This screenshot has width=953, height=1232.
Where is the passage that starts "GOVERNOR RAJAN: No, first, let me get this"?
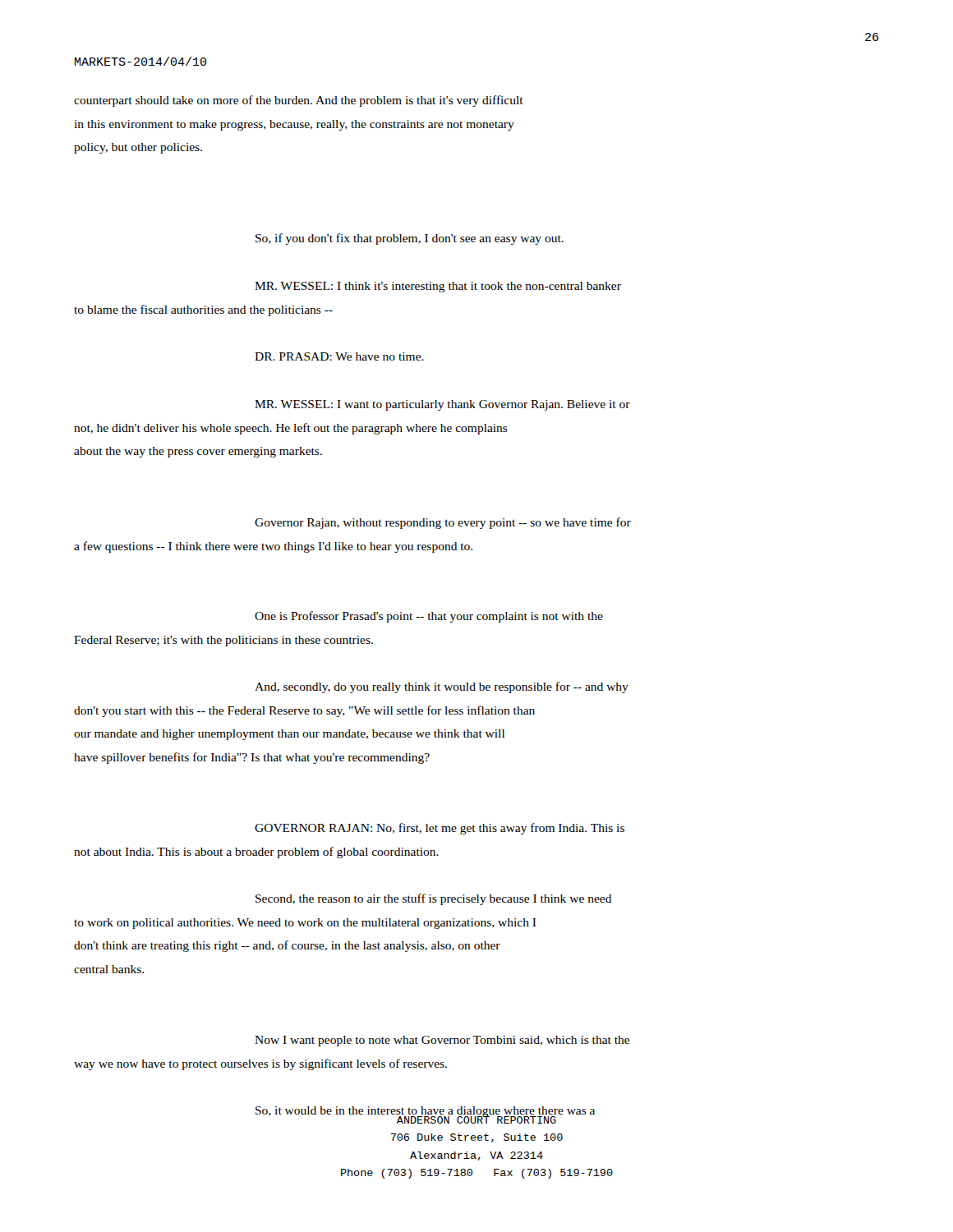(x=476, y=840)
